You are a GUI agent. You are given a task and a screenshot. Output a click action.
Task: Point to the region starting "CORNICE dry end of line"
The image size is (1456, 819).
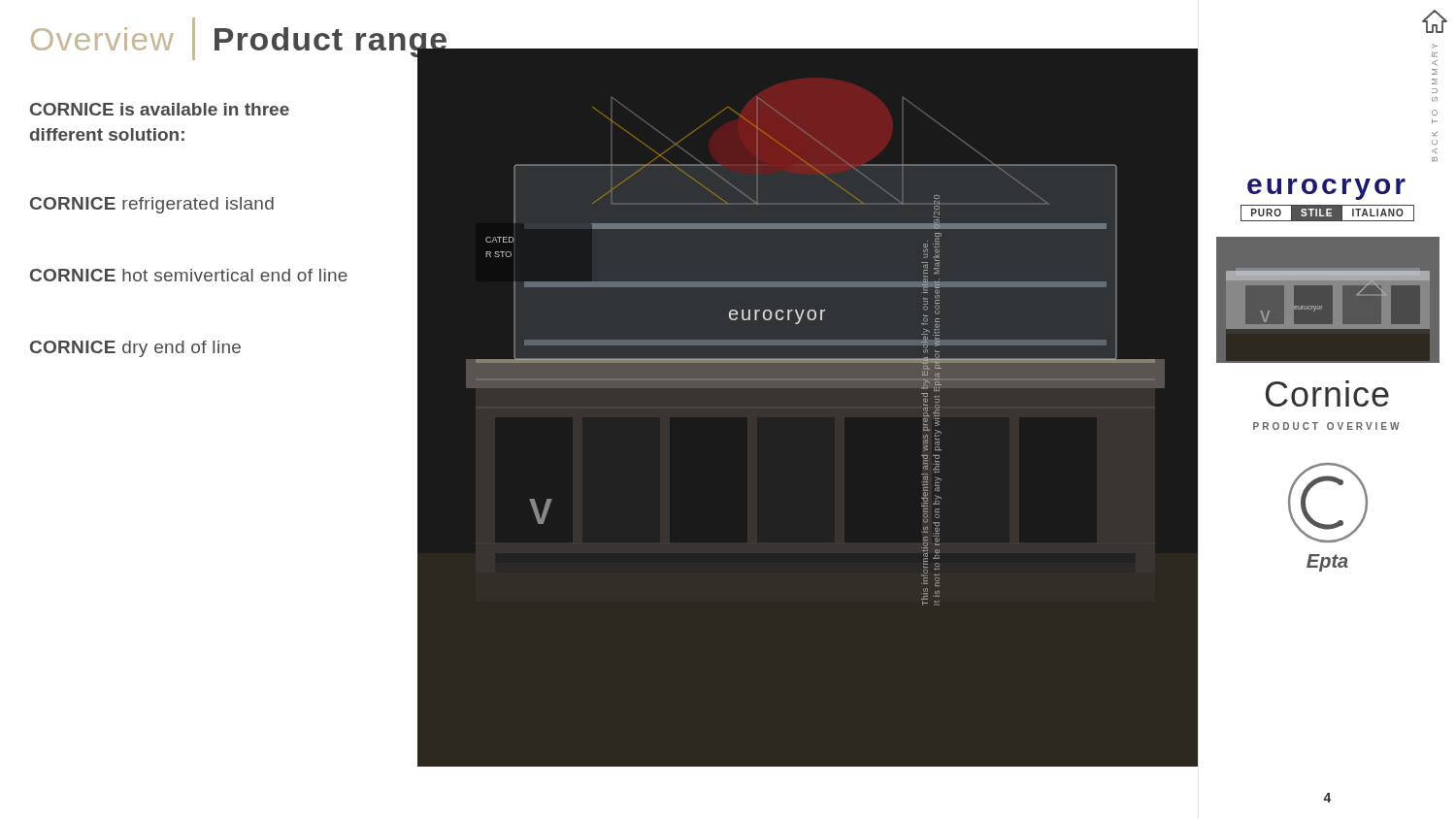tap(135, 347)
